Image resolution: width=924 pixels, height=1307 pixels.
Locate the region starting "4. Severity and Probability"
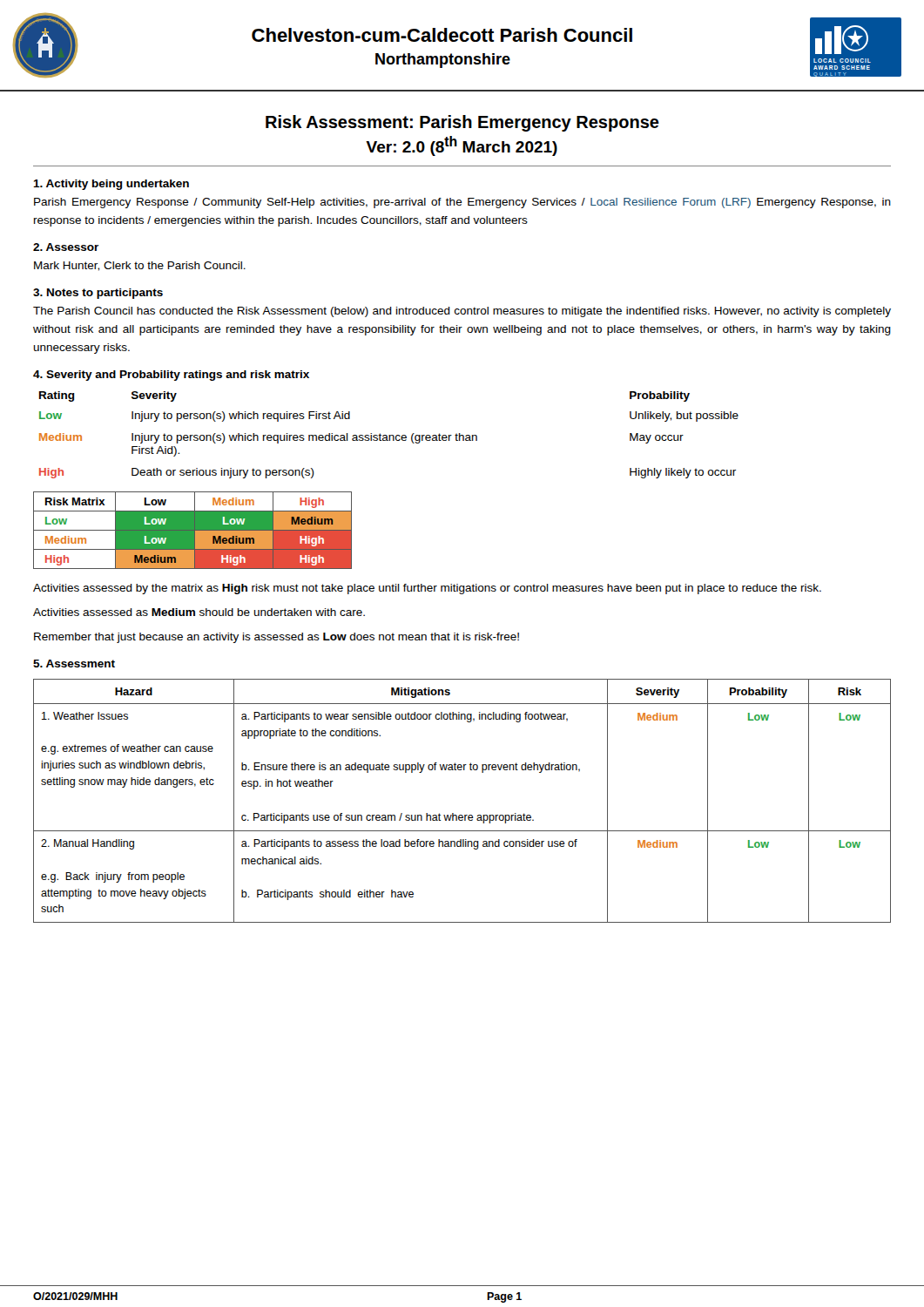[171, 374]
